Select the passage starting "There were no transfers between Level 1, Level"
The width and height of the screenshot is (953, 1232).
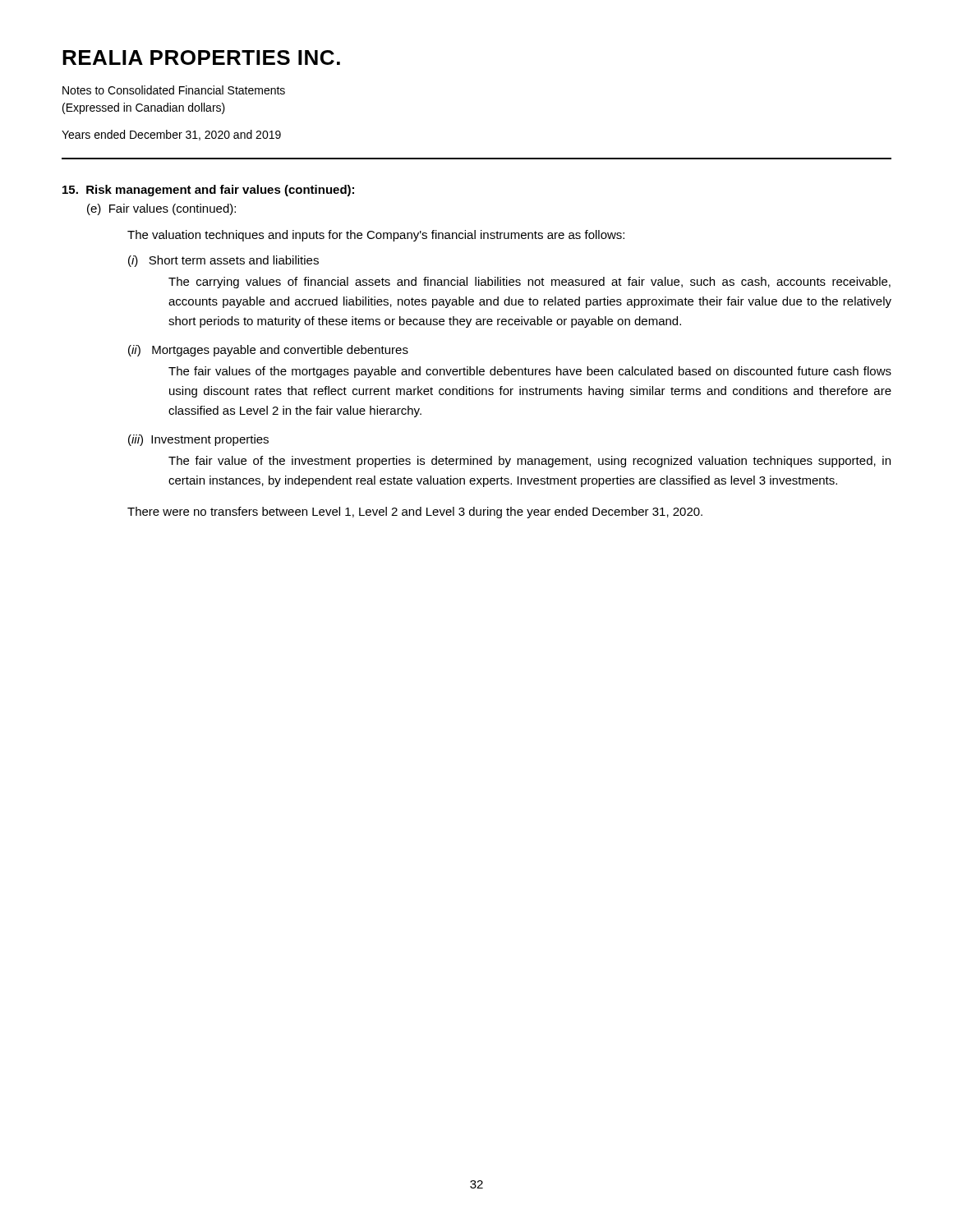[415, 511]
